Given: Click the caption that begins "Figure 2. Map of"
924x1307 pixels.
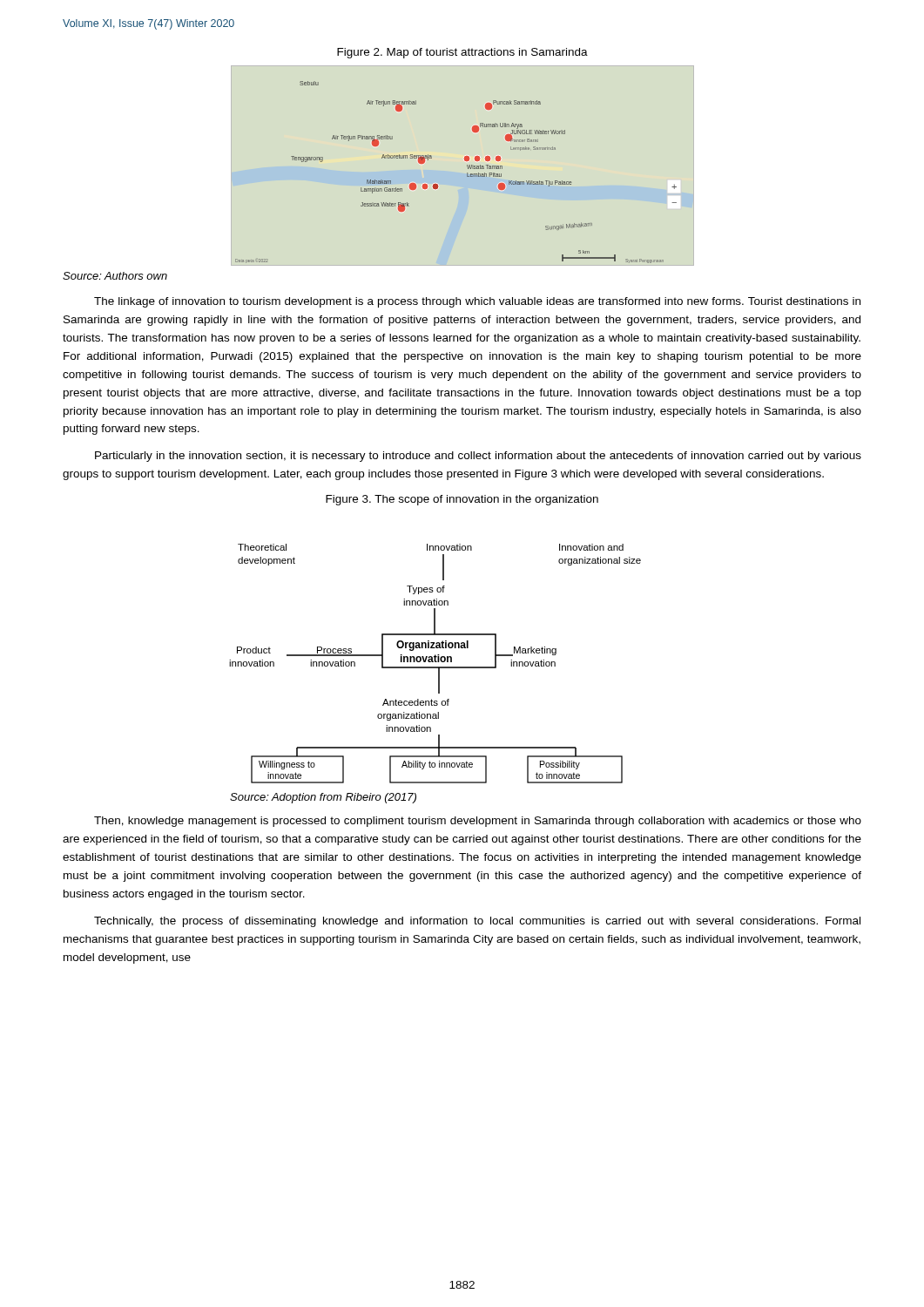Looking at the screenshot, I should (x=462, y=52).
